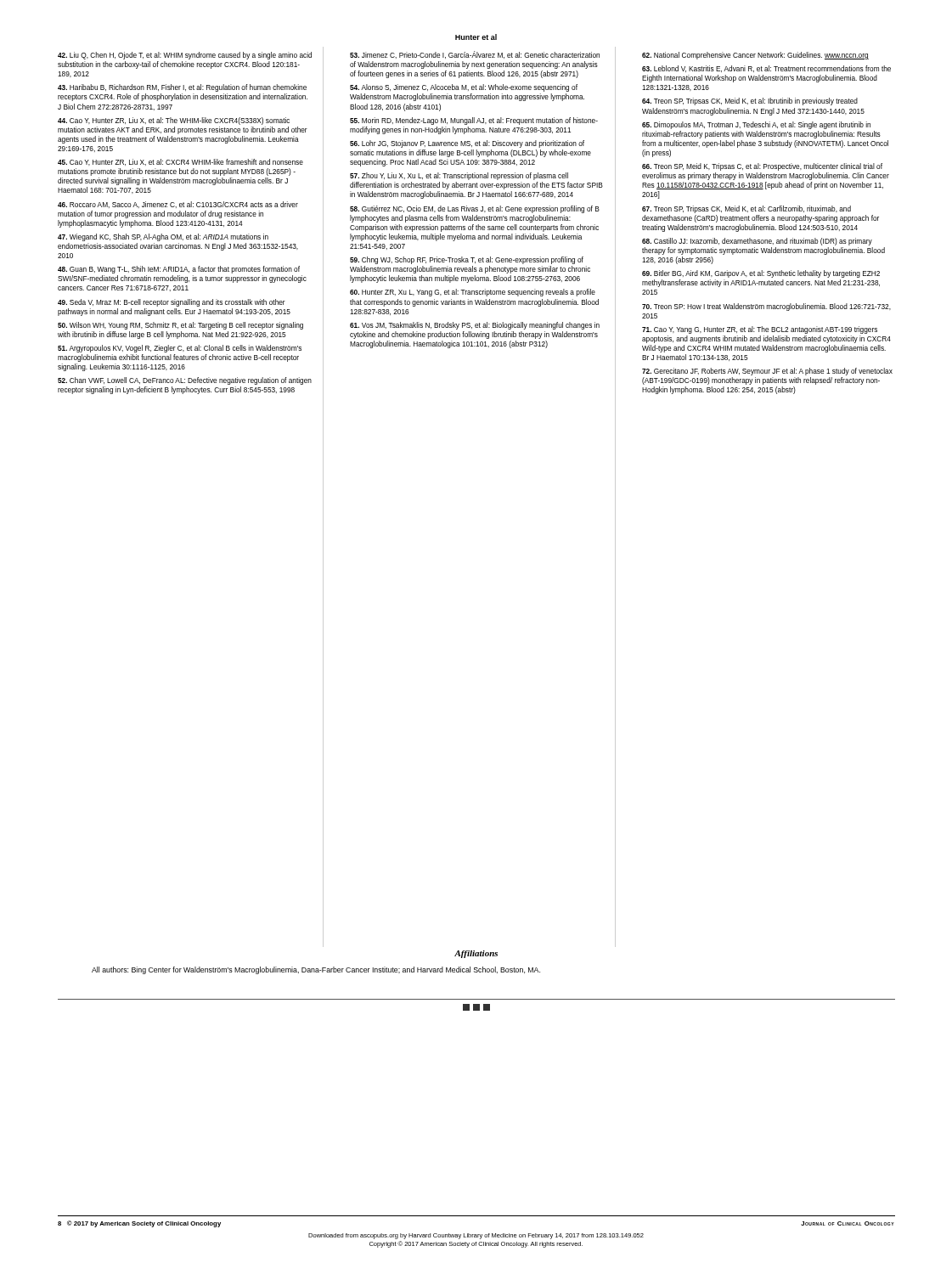Find the block on this page that starts "54. Alonso S, Jimenez C,"
This screenshot has width=952, height=1274.
[x=467, y=97]
